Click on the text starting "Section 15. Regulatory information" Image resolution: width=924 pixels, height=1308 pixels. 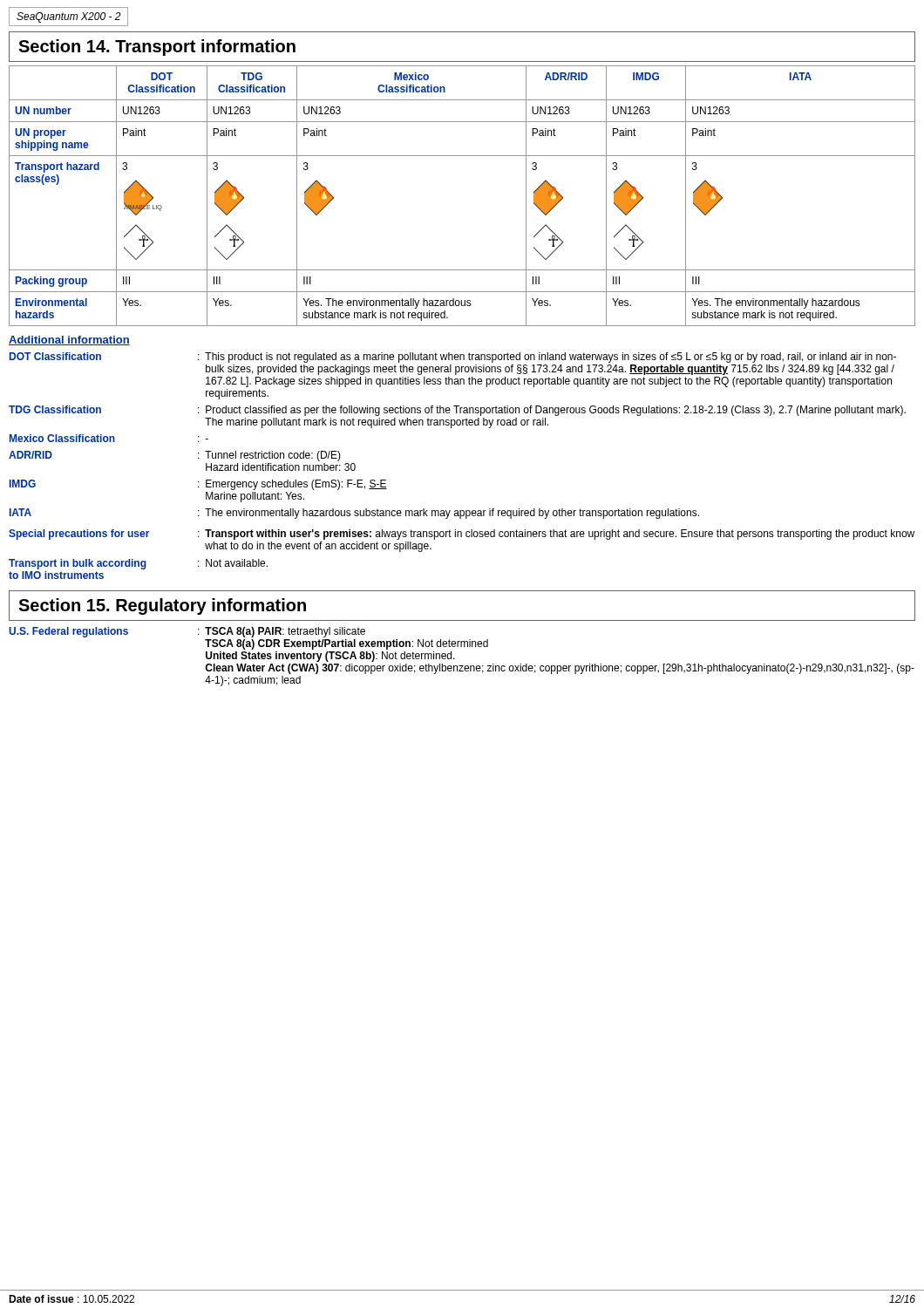tap(163, 605)
